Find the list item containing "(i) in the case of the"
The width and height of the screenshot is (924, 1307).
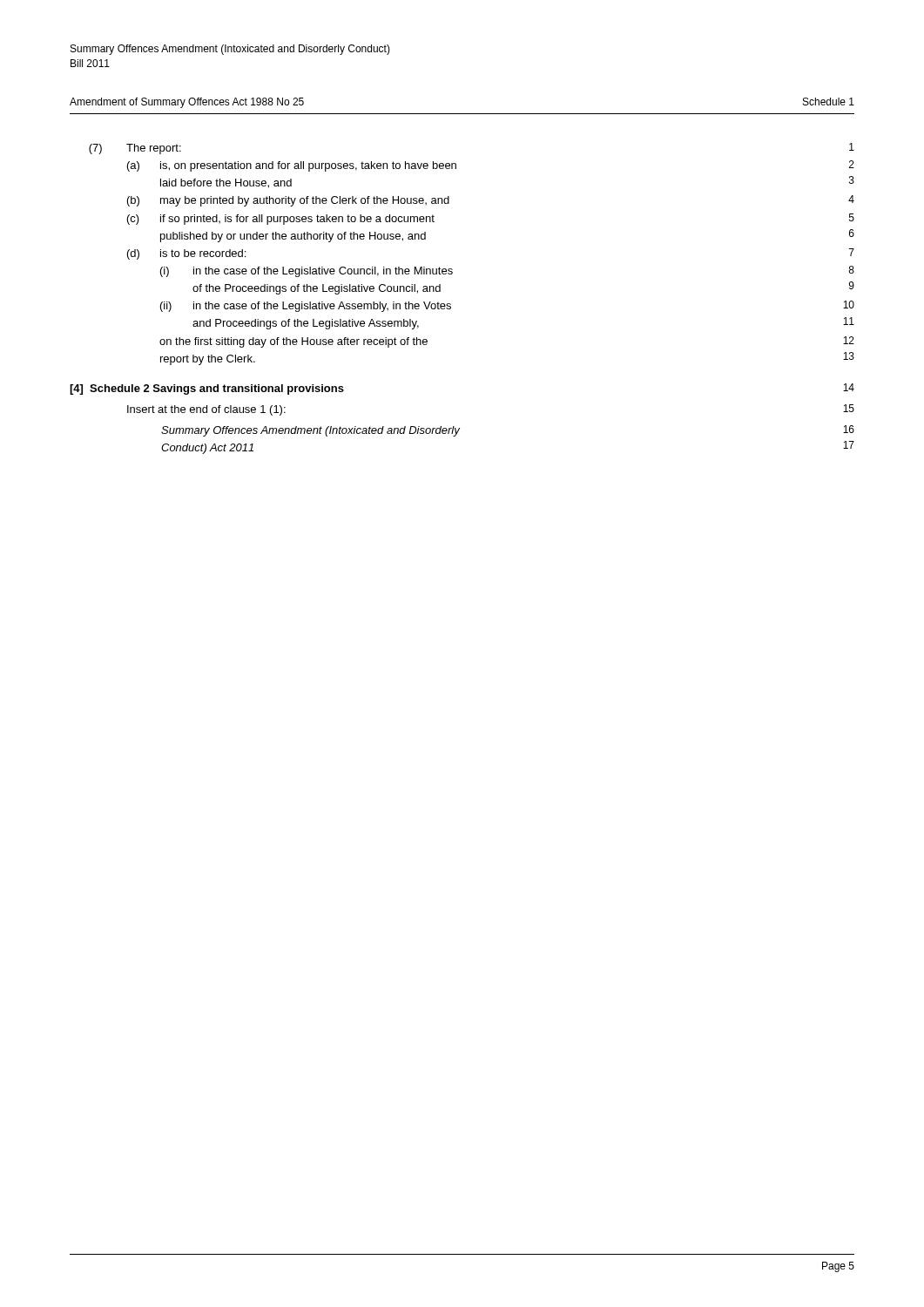pos(323,271)
